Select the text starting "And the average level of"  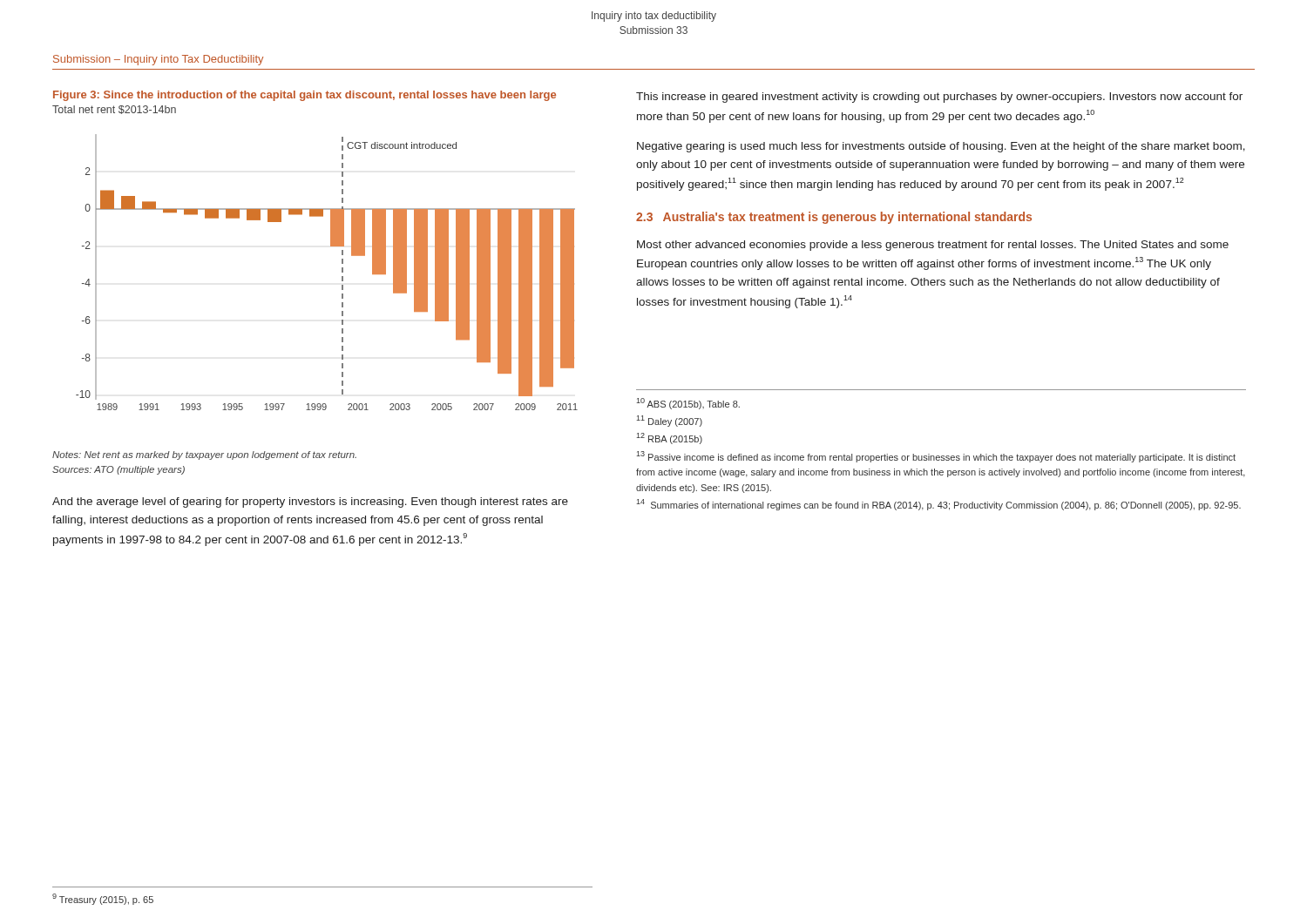coord(310,520)
